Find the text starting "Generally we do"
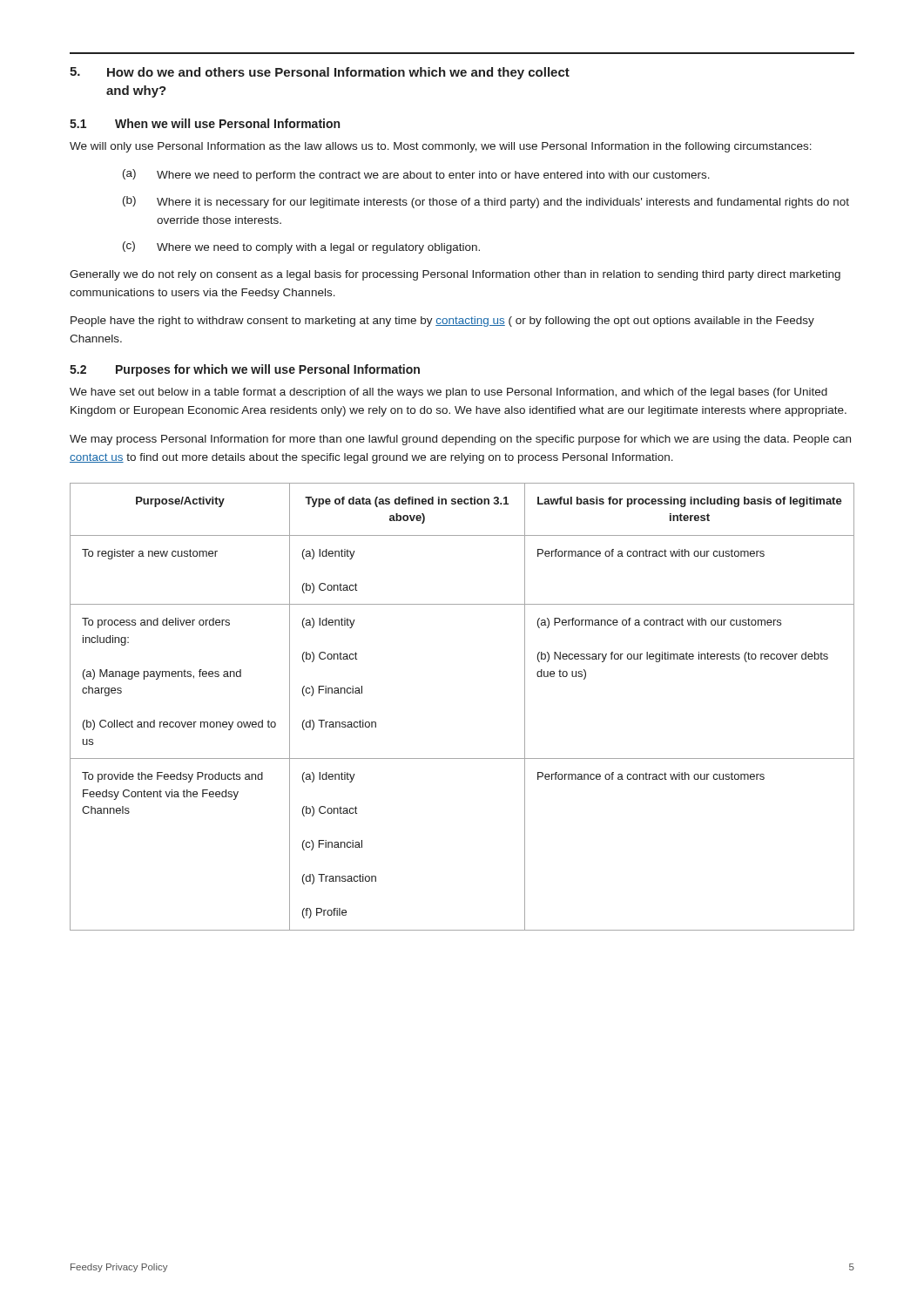 coord(455,283)
